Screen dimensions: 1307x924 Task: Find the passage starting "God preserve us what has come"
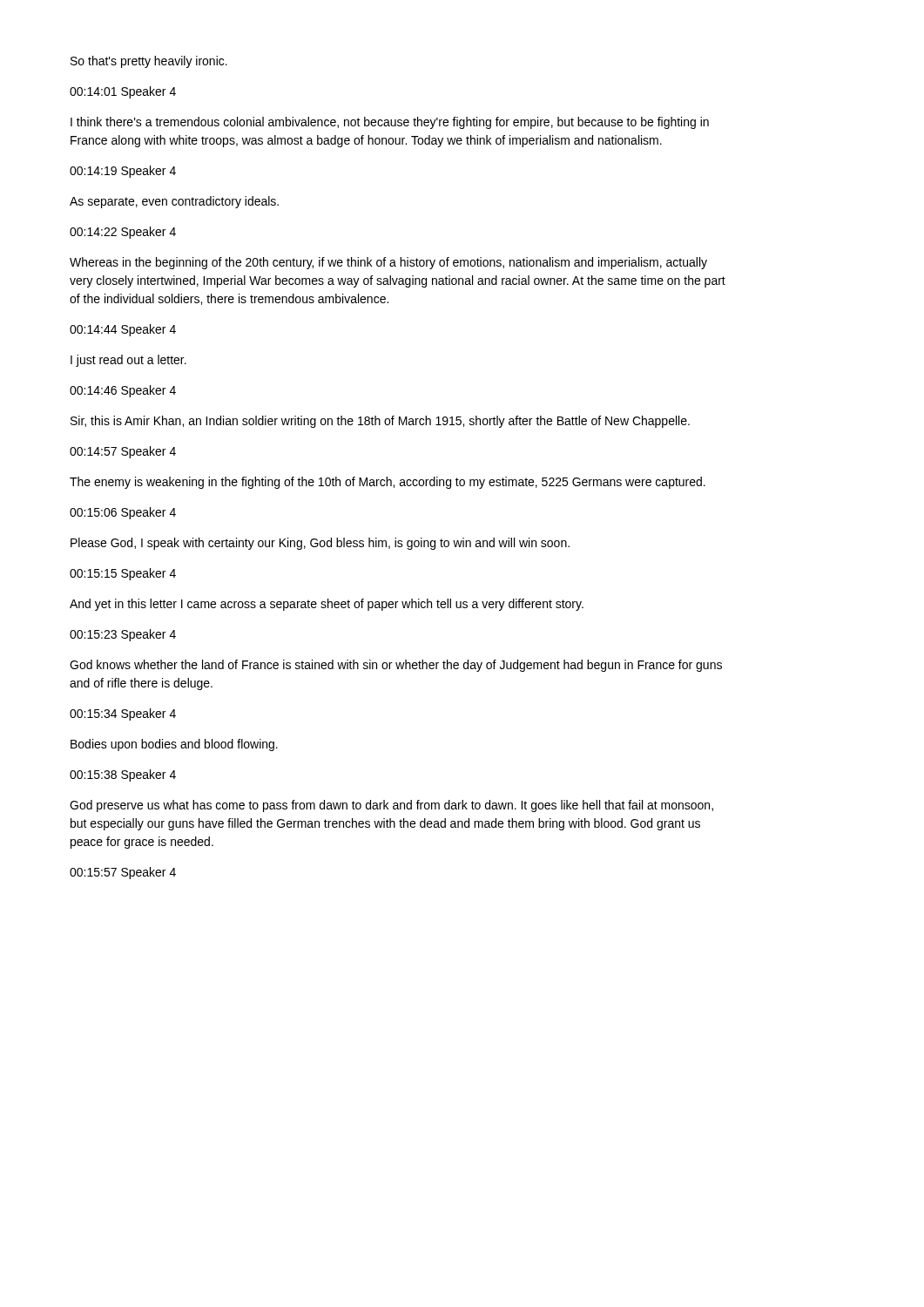[392, 823]
